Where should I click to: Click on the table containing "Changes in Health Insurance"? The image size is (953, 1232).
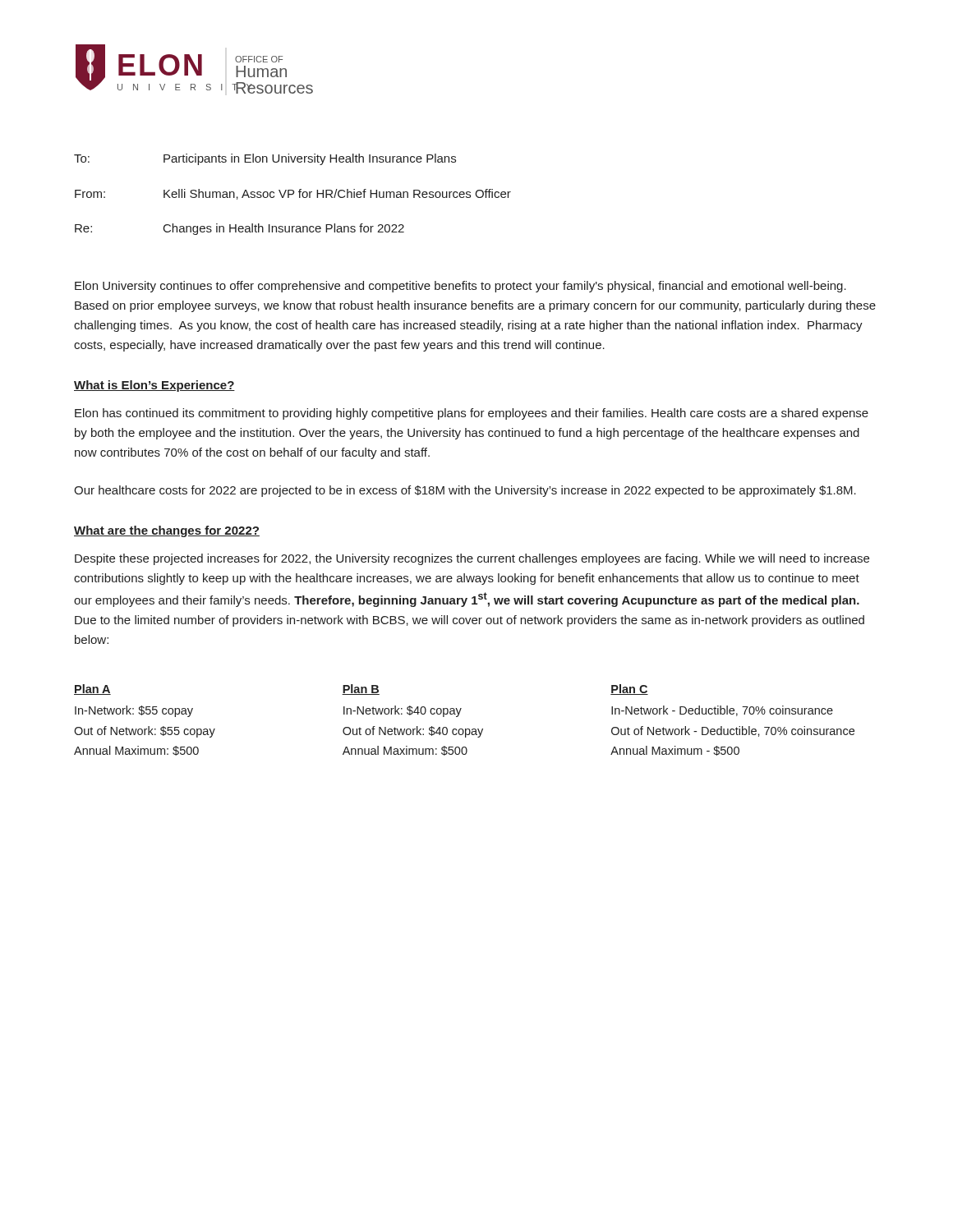tap(476, 194)
